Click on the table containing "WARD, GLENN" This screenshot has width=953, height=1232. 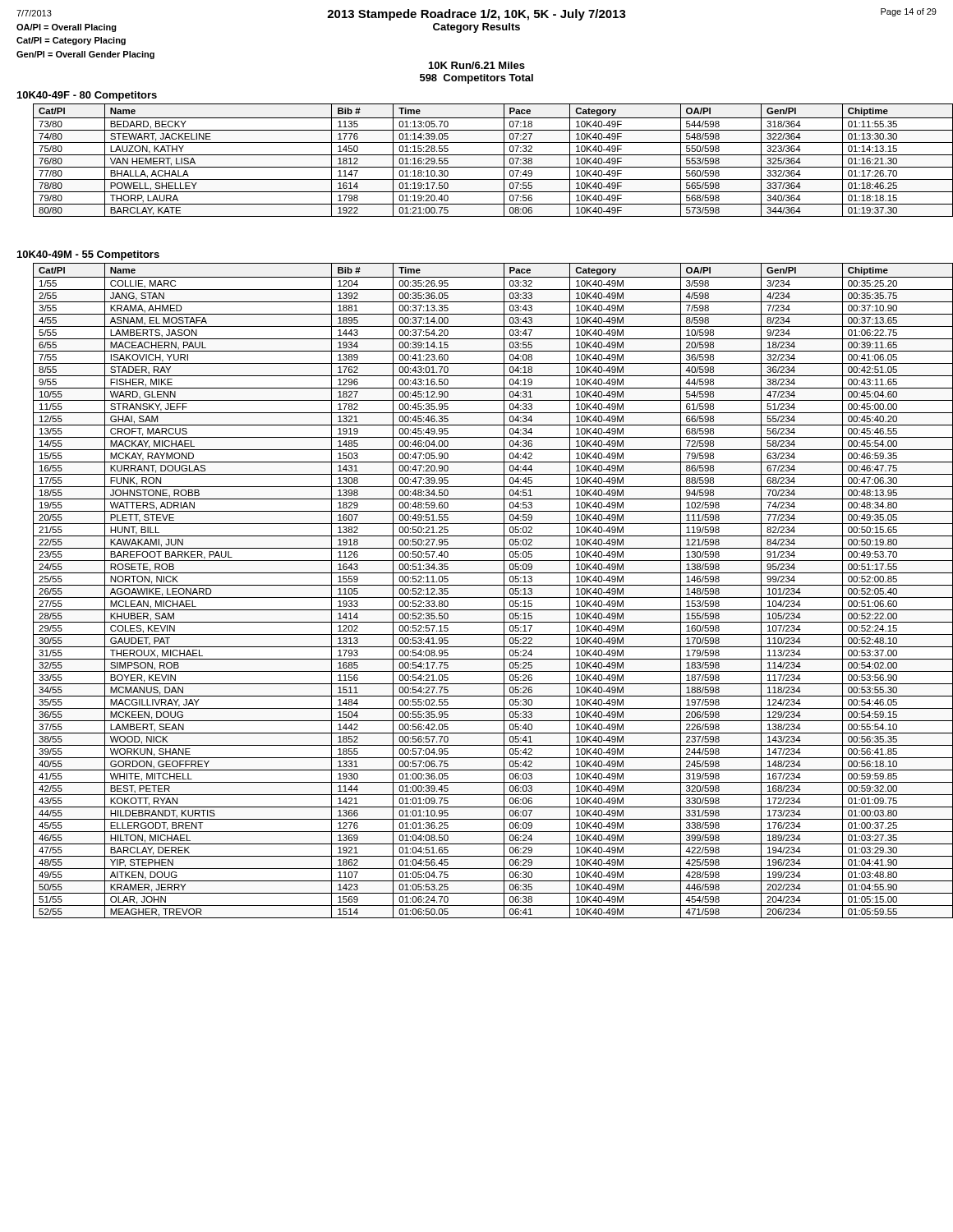coord(476,590)
